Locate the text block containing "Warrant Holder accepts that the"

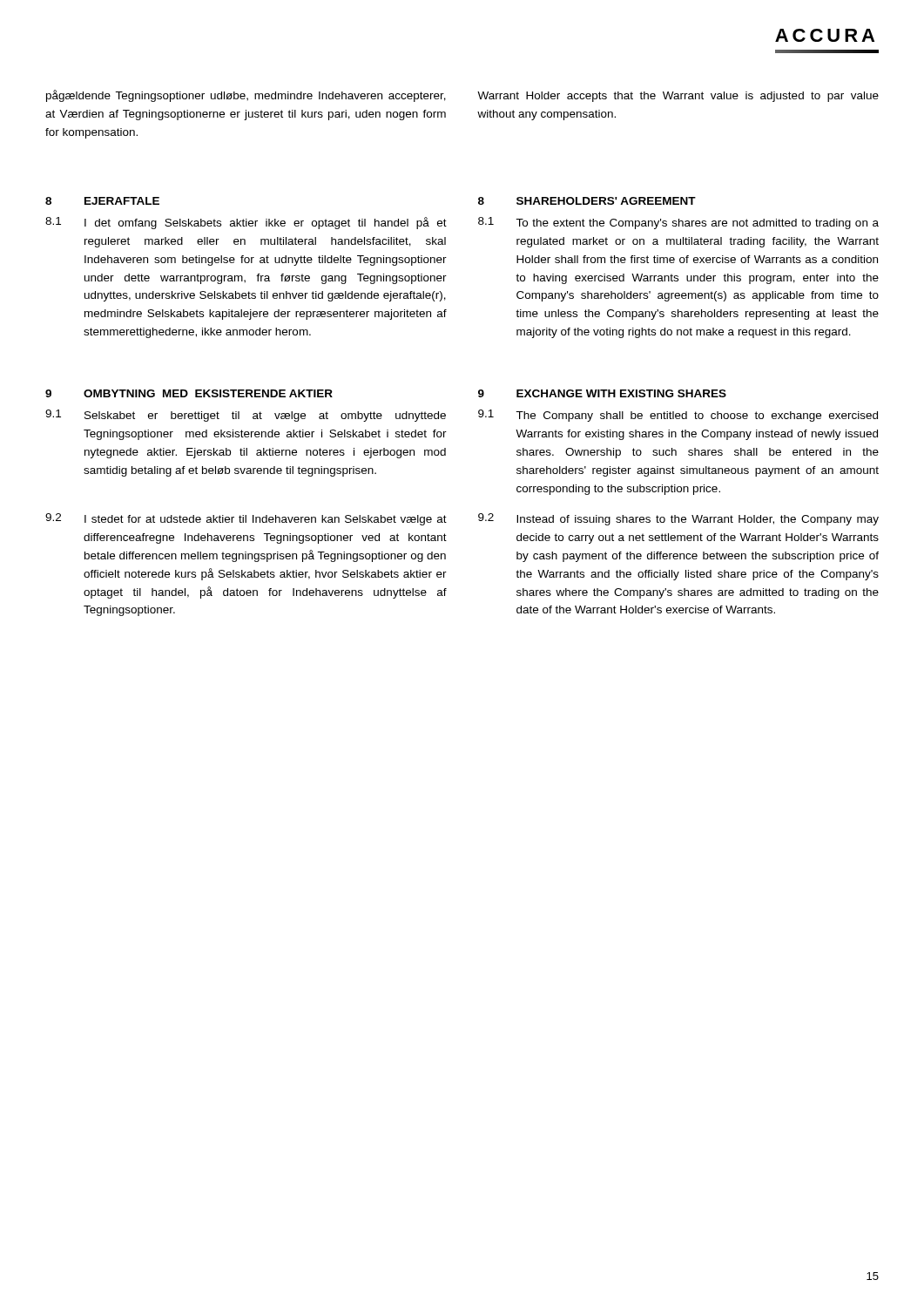point(678,104)
